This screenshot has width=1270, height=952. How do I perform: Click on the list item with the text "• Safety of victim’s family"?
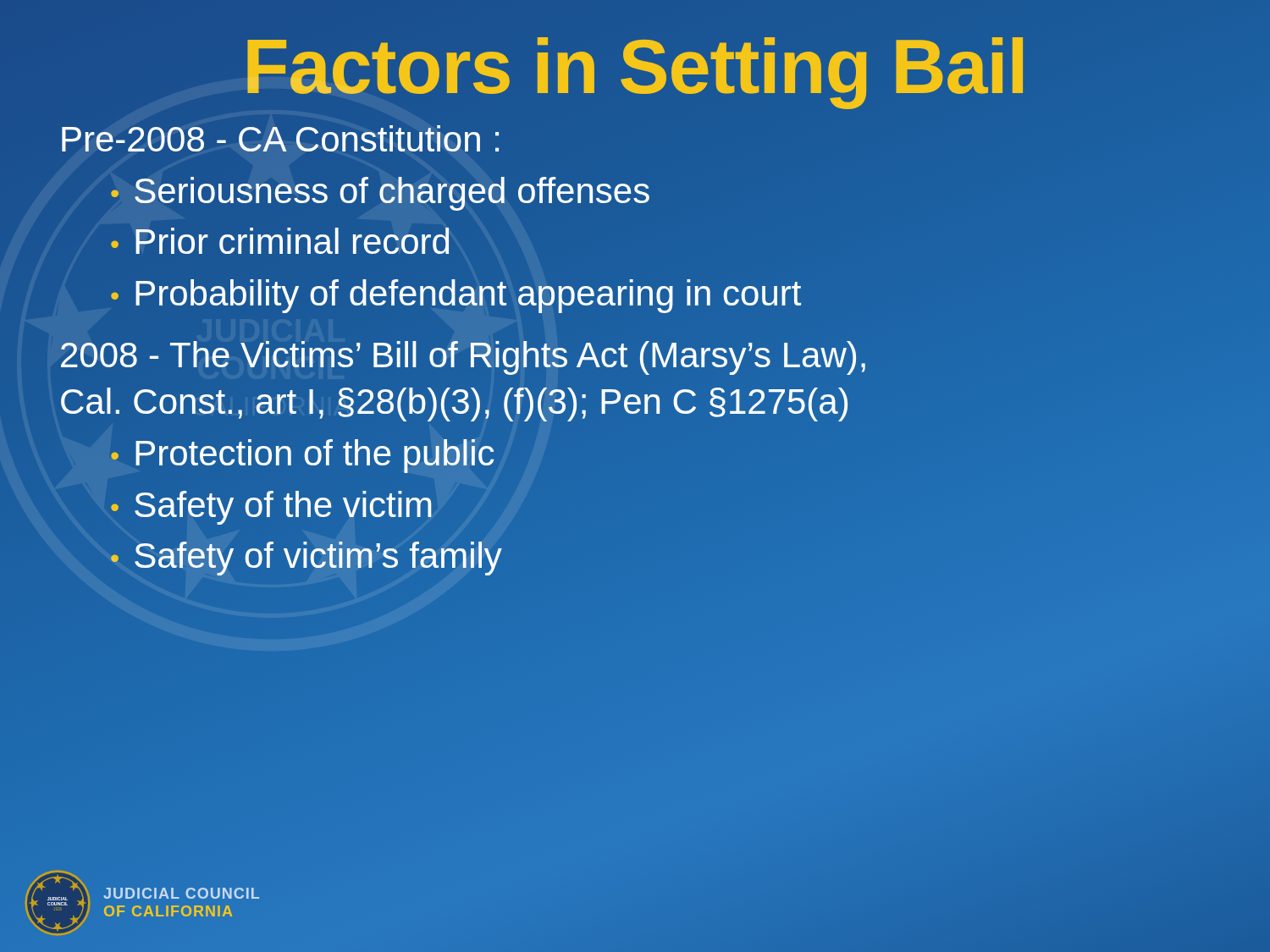[306, 556]
